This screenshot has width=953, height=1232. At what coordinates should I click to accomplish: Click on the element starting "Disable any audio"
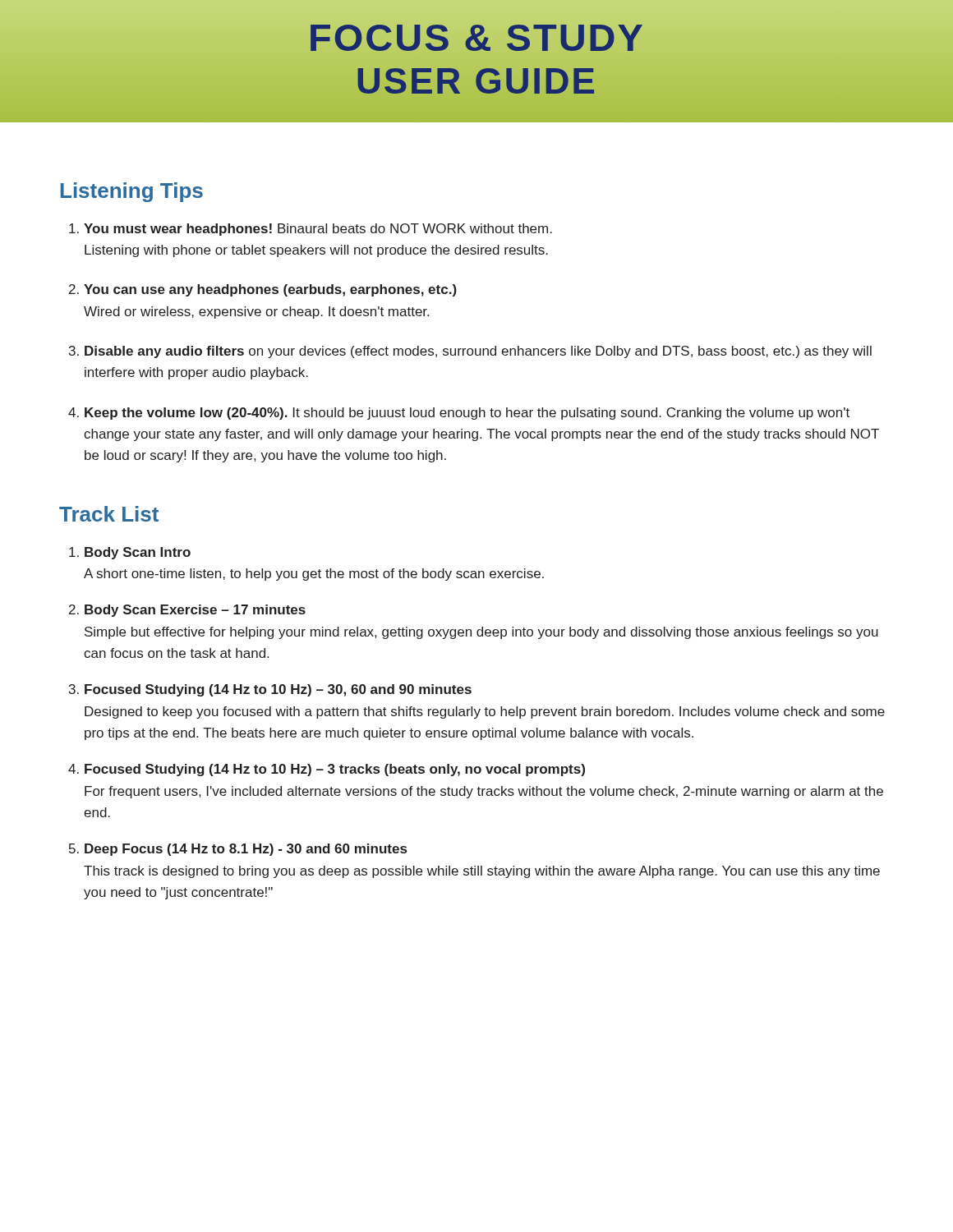489,362
